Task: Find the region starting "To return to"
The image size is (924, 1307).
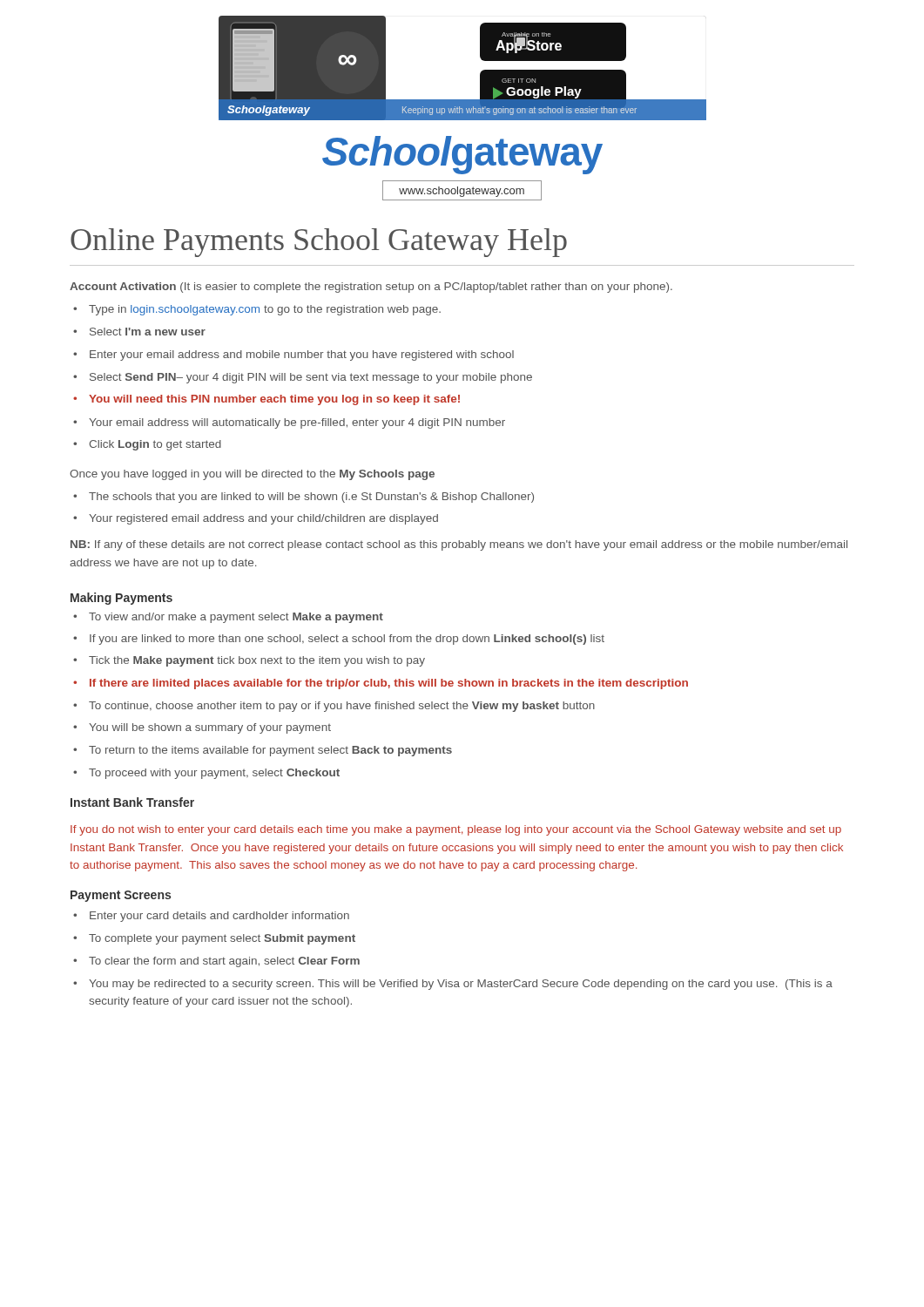Action: click(271, 750)
